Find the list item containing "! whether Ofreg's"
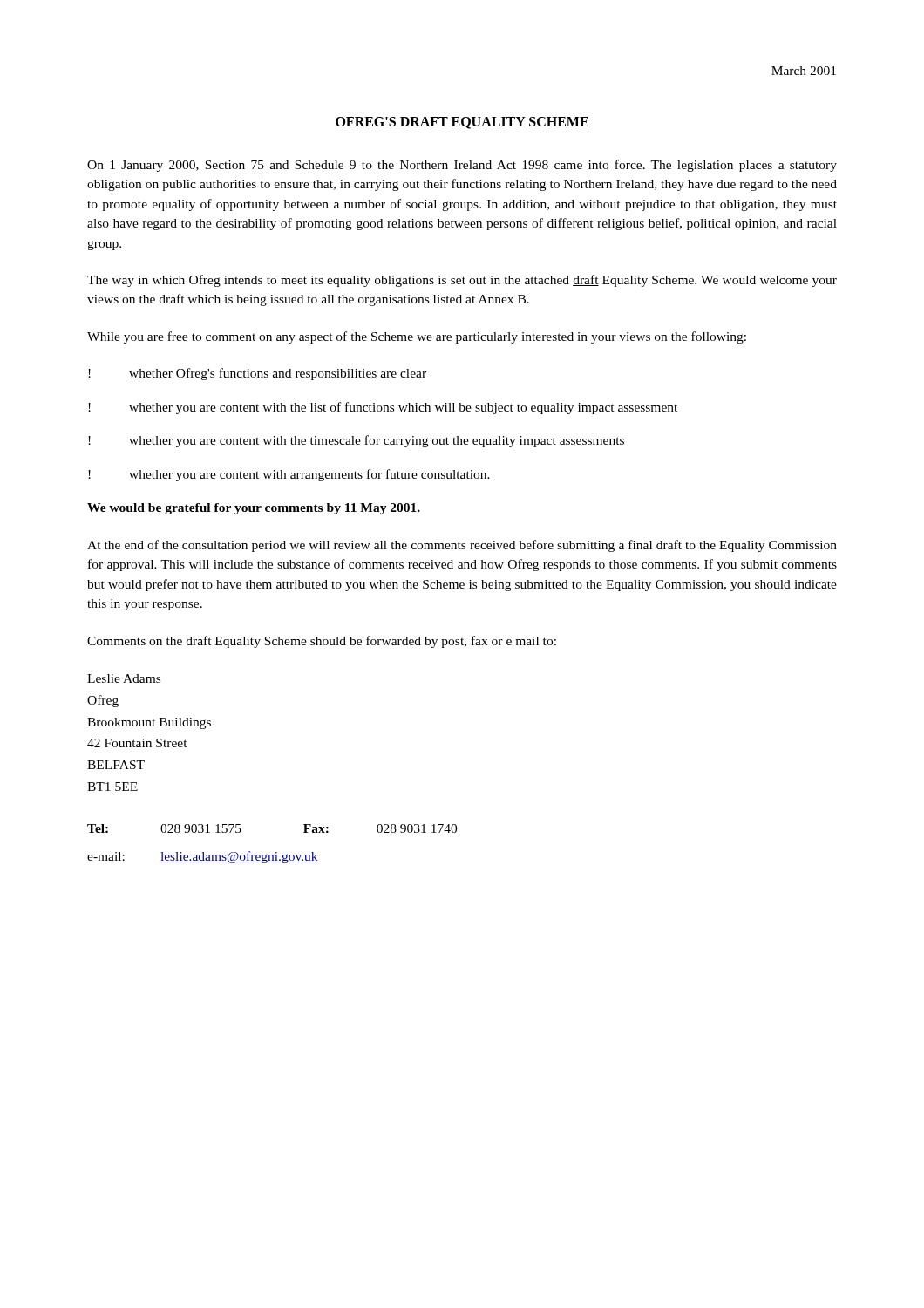 tap(257, 374)
